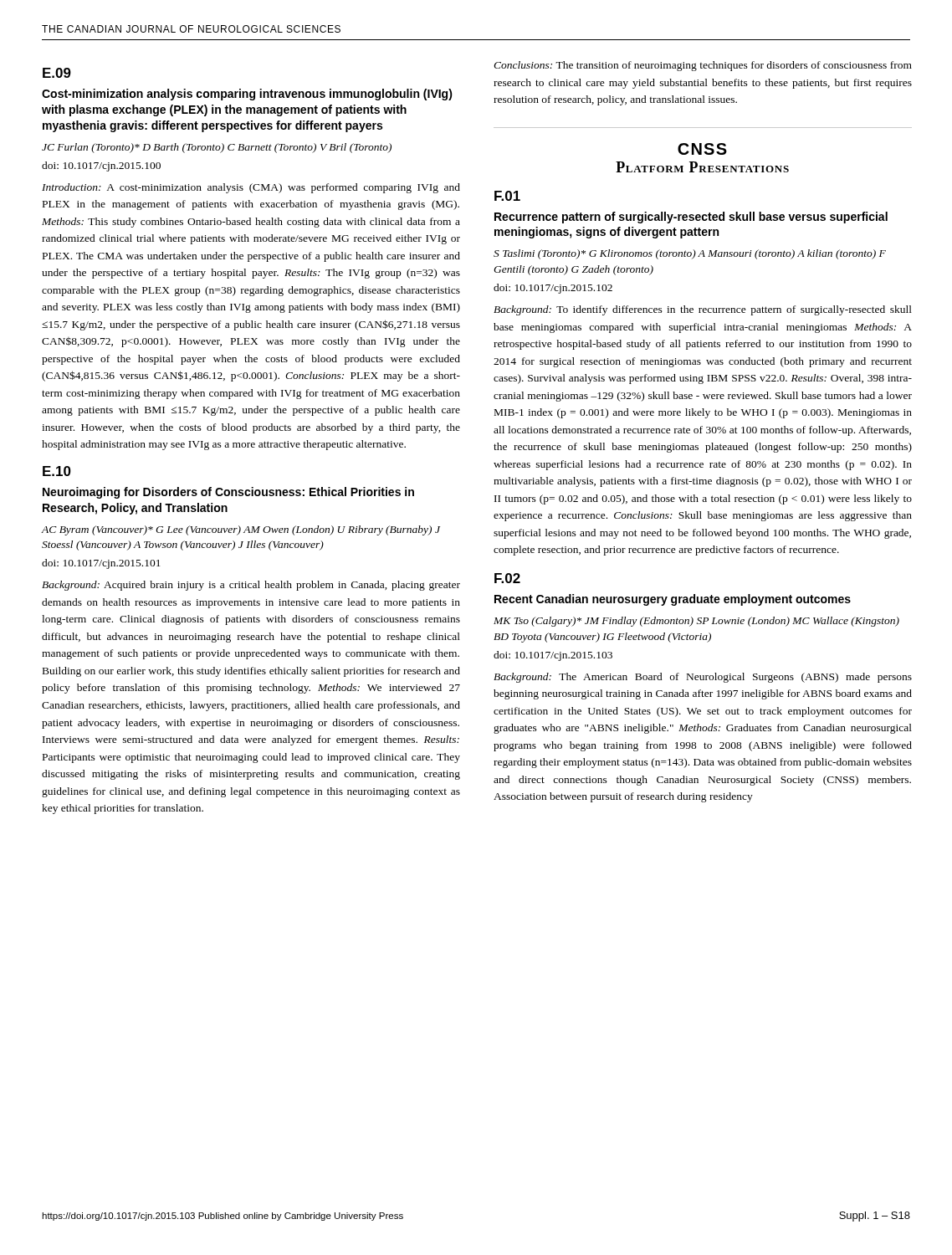
Task: Locate the block of text that opens with "JC Furlan (Toronto)* D Barth"
Action: [x=217, y=147]
